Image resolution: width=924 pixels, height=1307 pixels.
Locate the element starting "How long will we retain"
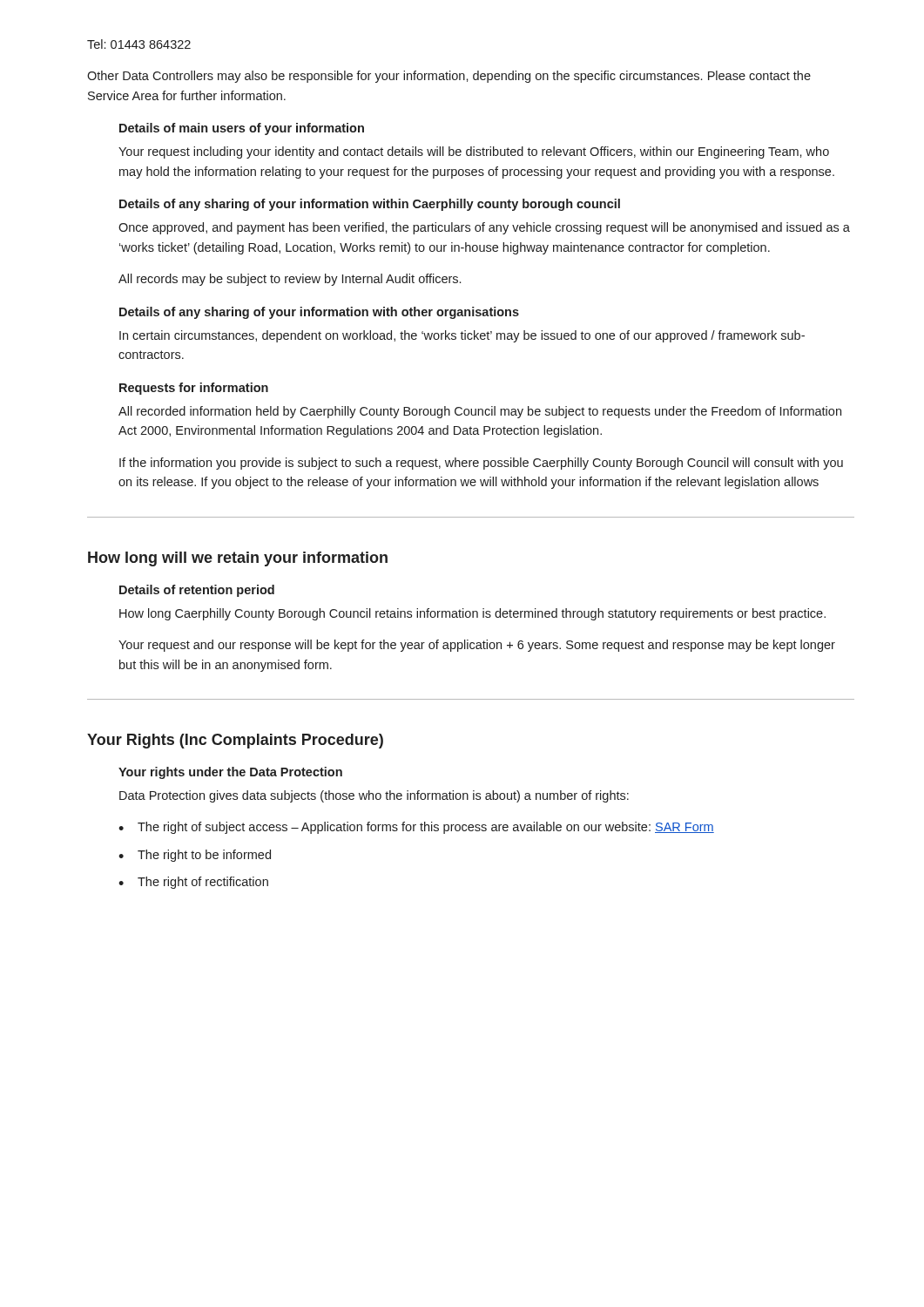[x=238, y=557]
